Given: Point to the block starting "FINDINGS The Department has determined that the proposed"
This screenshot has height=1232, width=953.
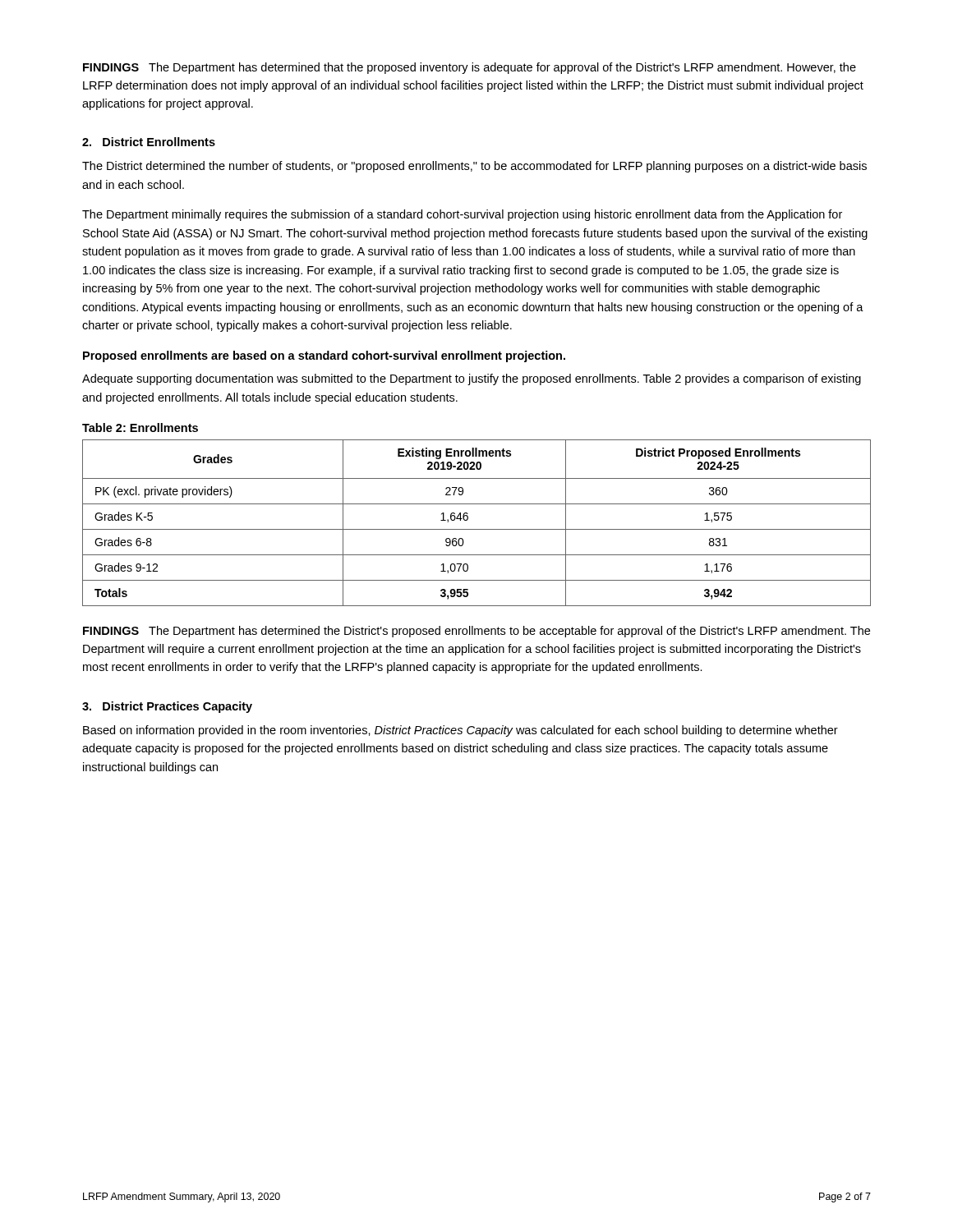Looking at the screenshot, I should (x=473, y=85).
